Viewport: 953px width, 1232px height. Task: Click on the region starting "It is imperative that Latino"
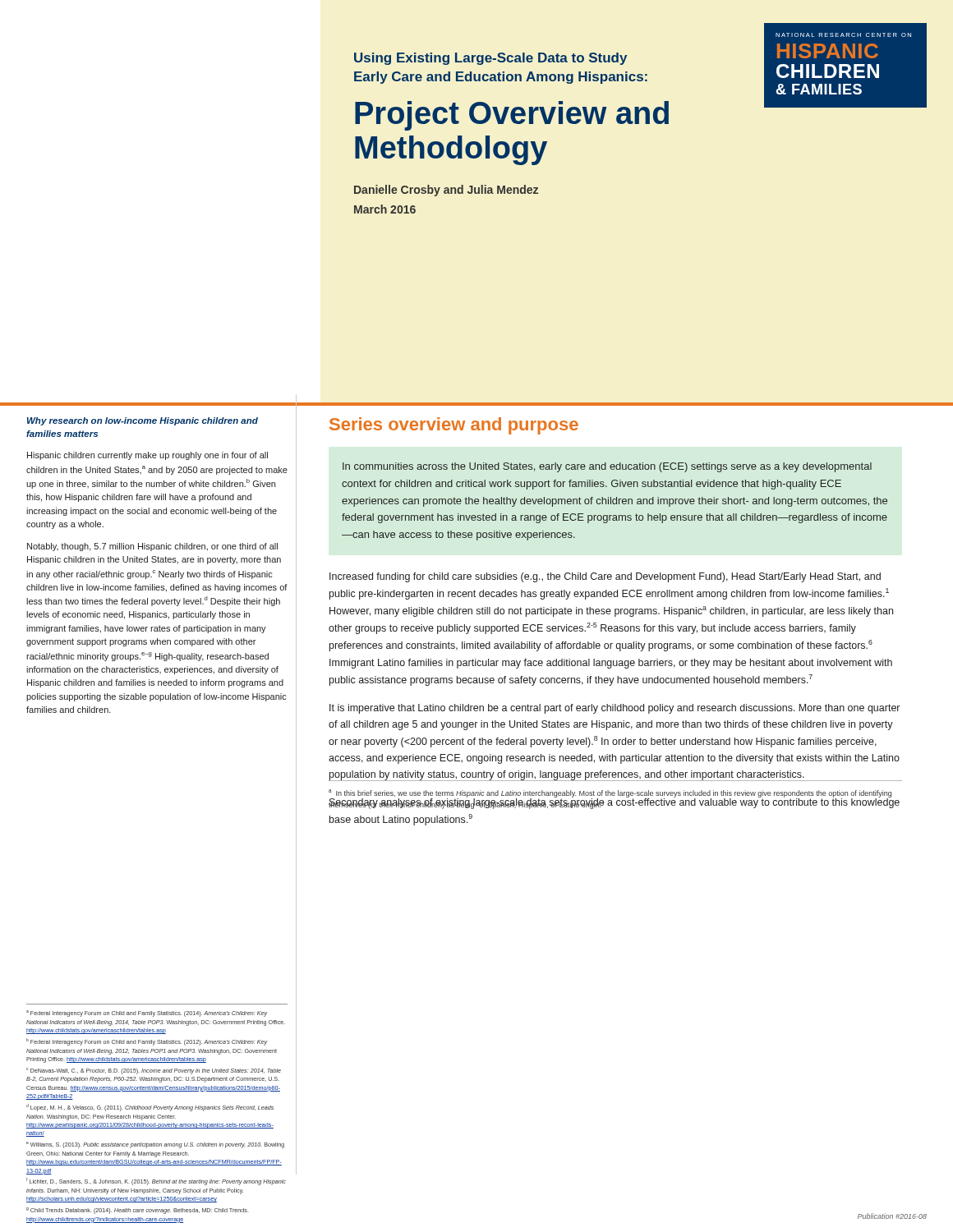click(614, 741)
